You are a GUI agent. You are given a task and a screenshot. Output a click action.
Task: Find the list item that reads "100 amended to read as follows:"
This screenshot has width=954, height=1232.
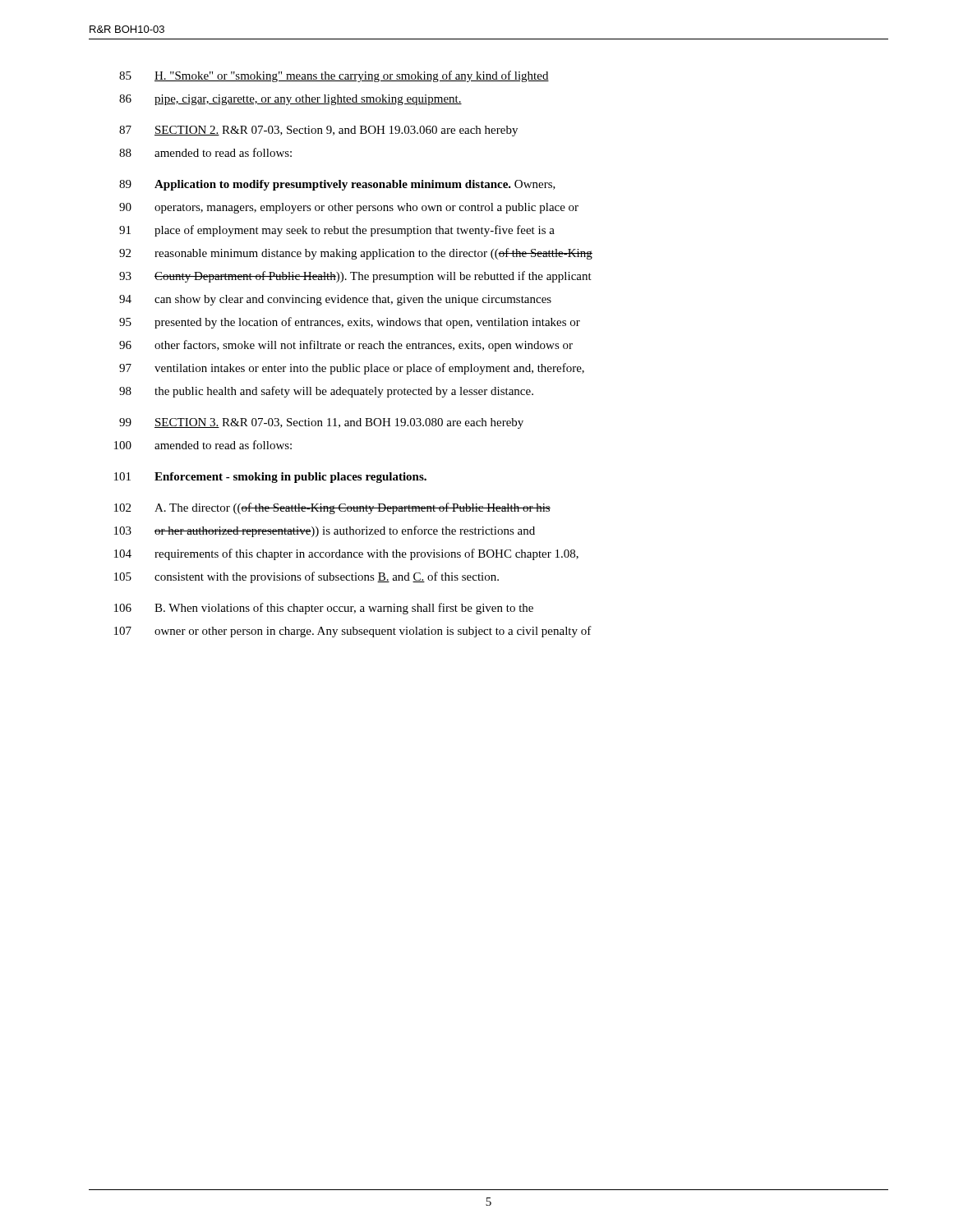pos(203,445)
